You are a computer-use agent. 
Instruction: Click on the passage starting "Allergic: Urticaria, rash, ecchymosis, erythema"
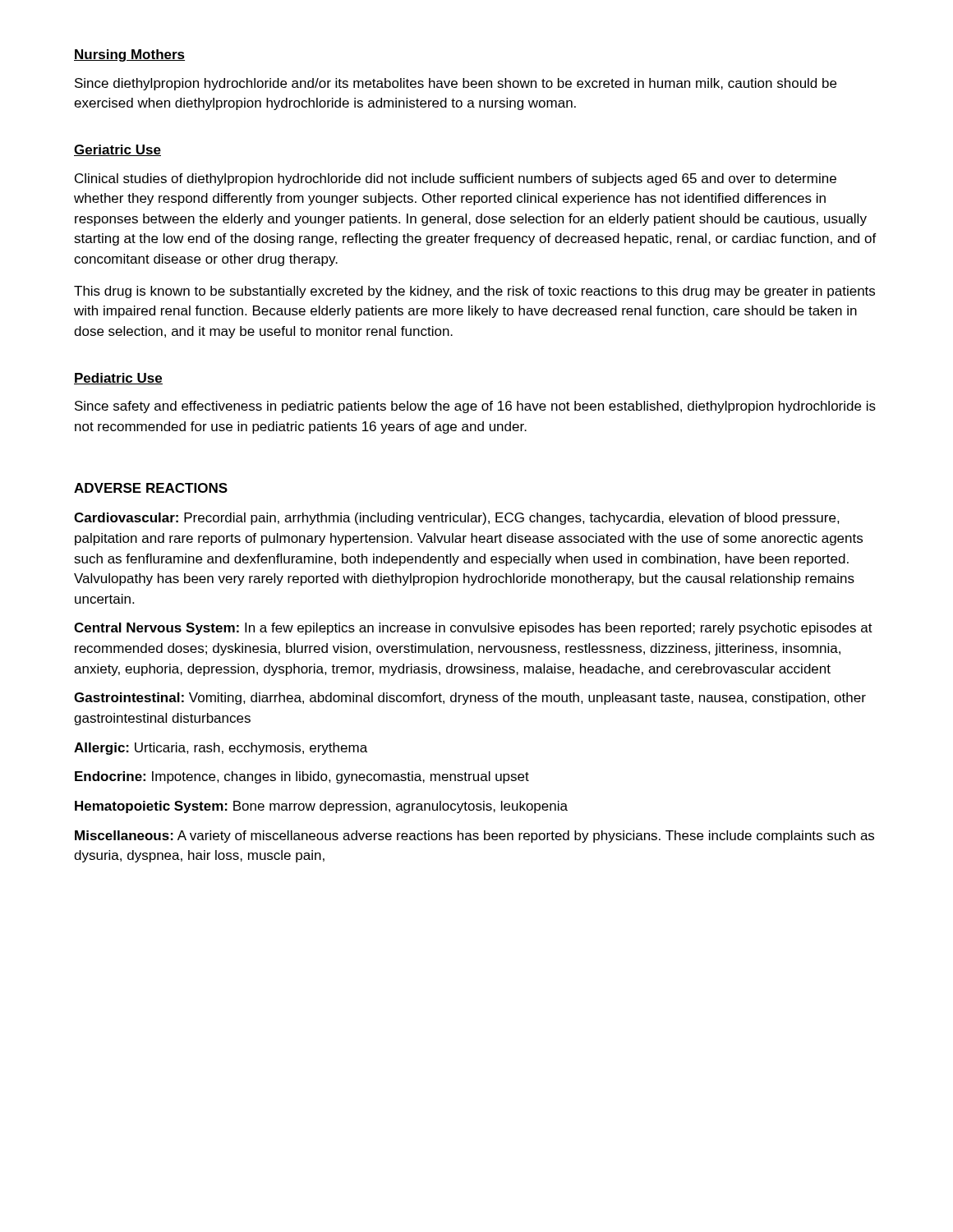coord(221,748)
